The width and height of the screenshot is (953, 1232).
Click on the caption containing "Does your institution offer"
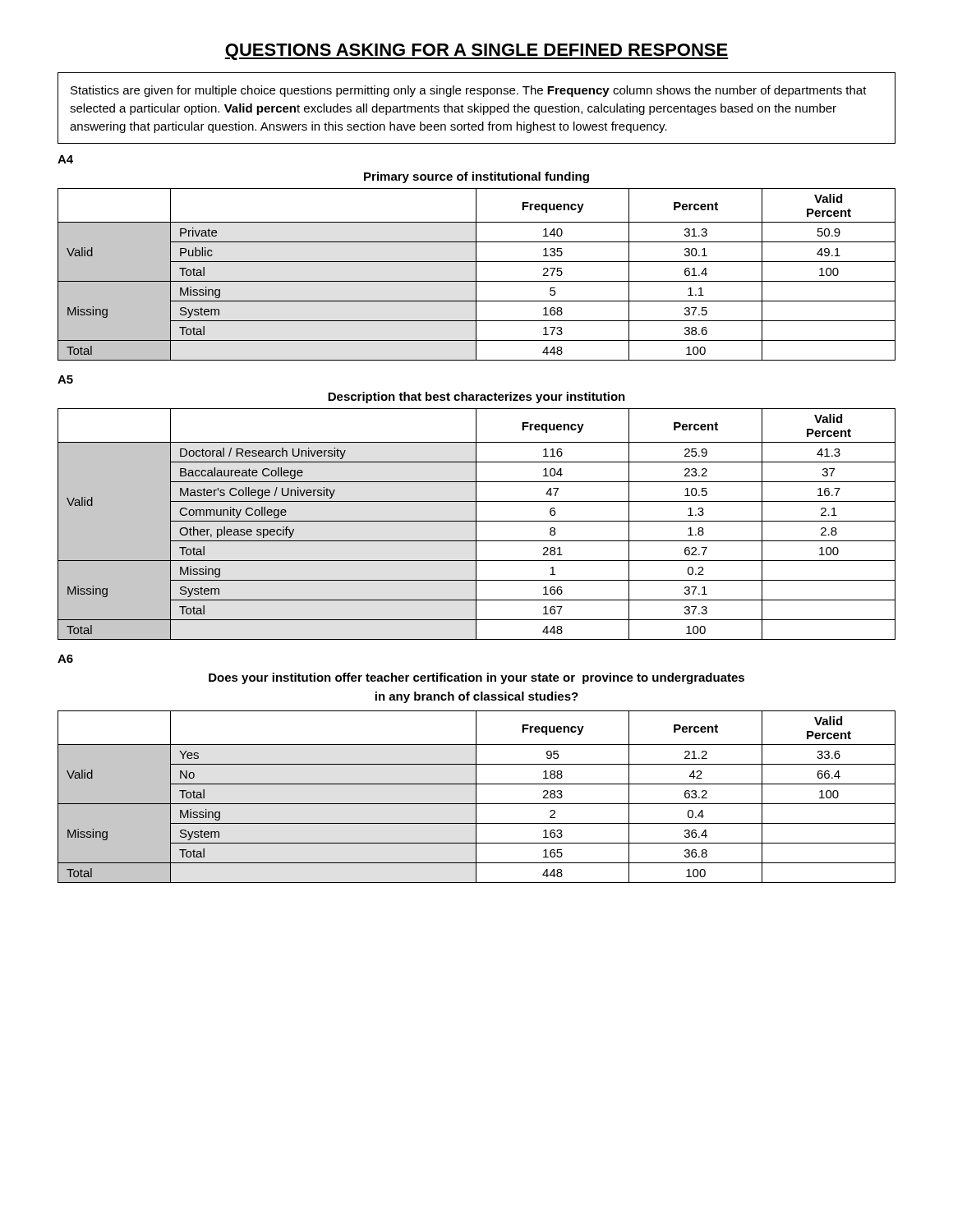(x=476, y=687)
